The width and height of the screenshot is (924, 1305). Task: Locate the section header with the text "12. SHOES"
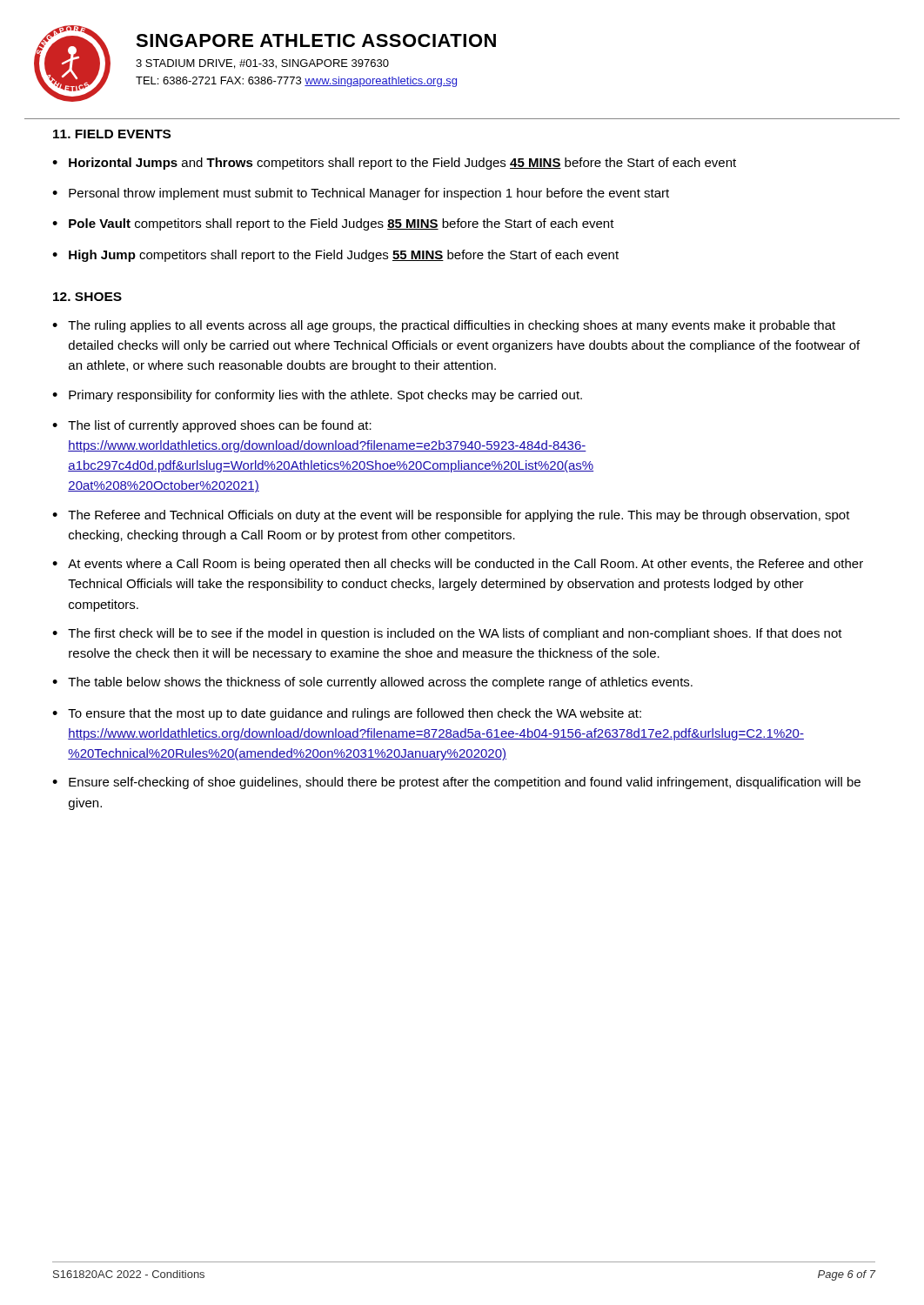point(87,296)
